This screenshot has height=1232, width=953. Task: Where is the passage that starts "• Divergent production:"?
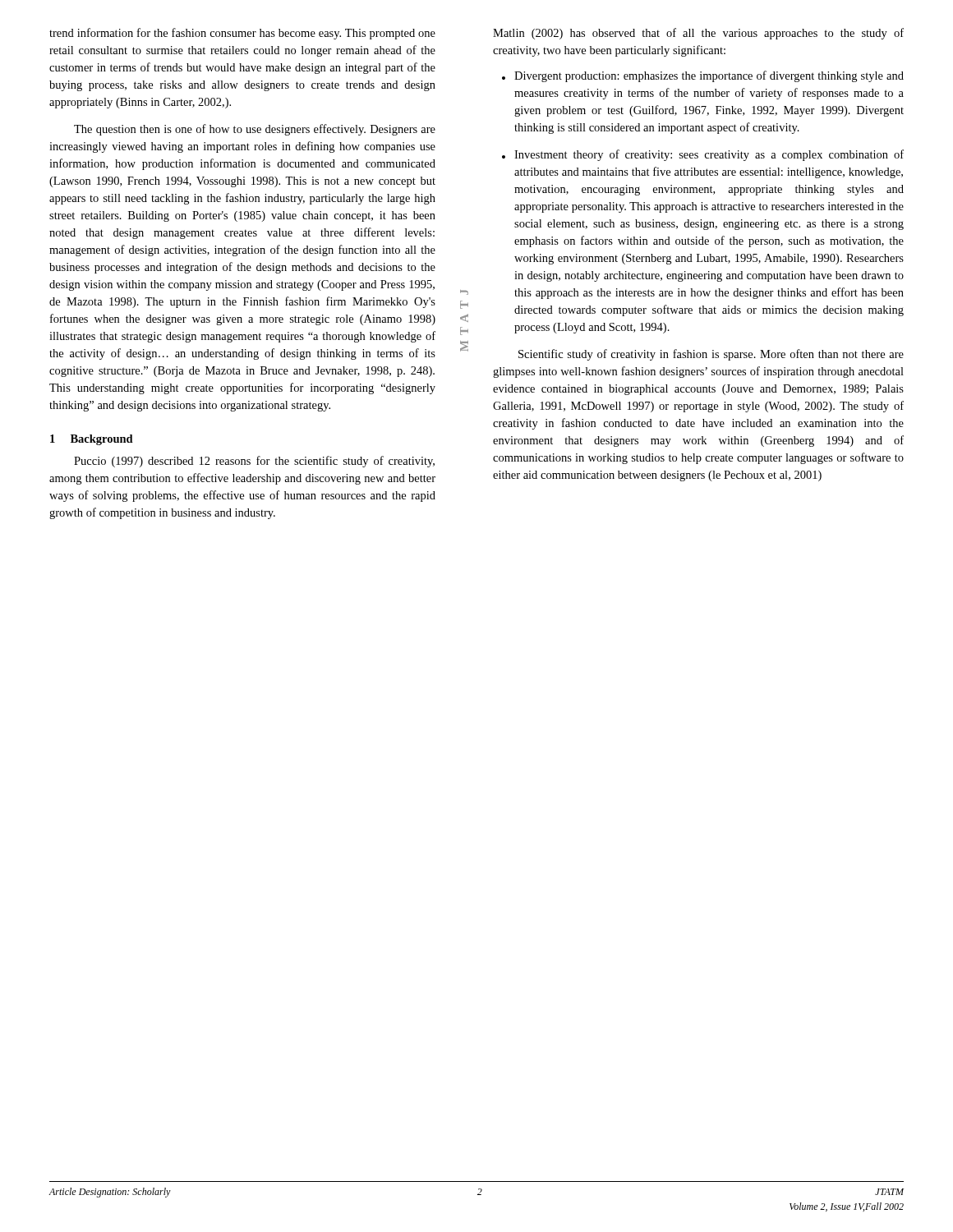point(702,102)
